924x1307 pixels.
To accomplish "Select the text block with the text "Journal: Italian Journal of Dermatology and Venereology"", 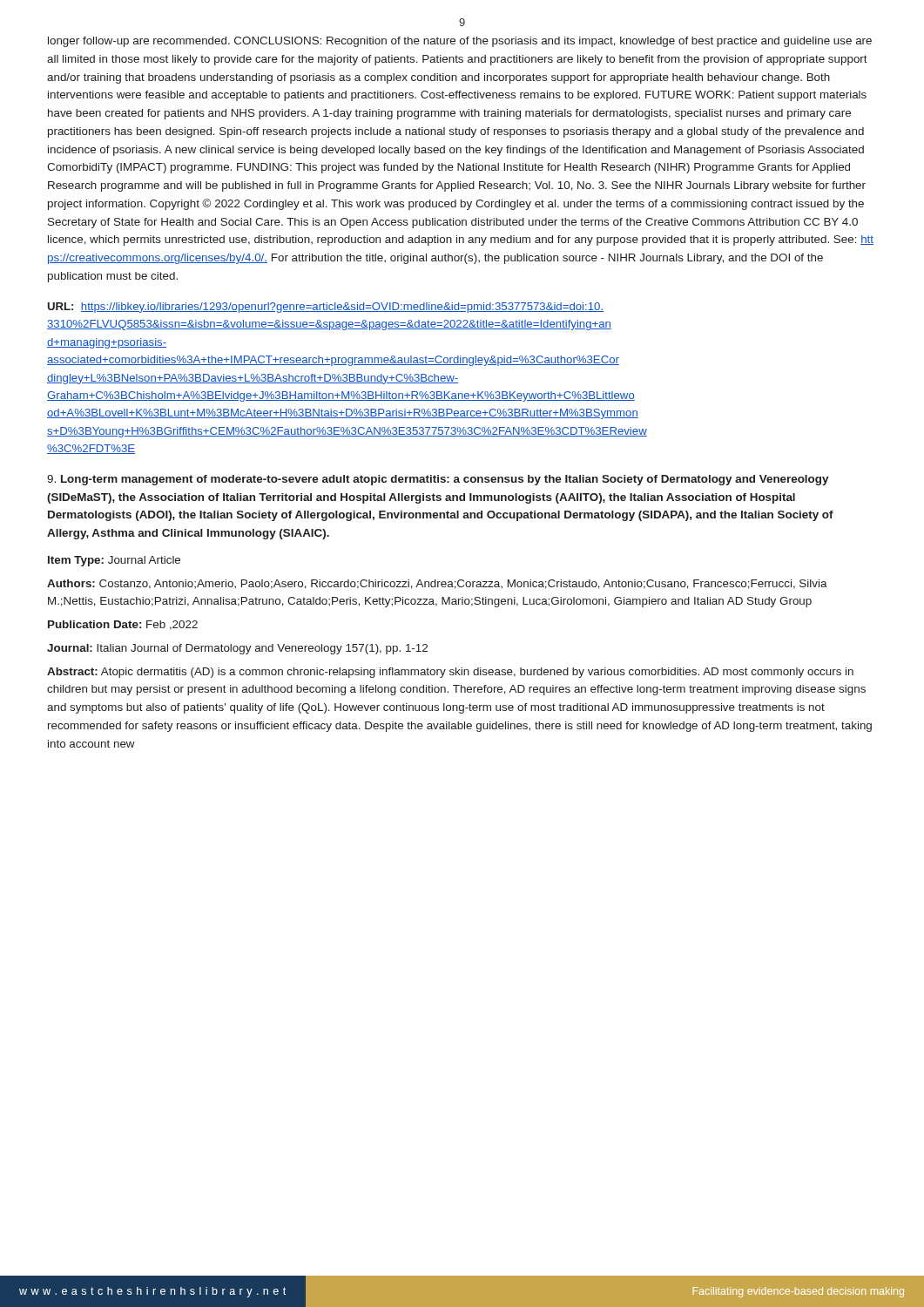I will pos(238,648).
